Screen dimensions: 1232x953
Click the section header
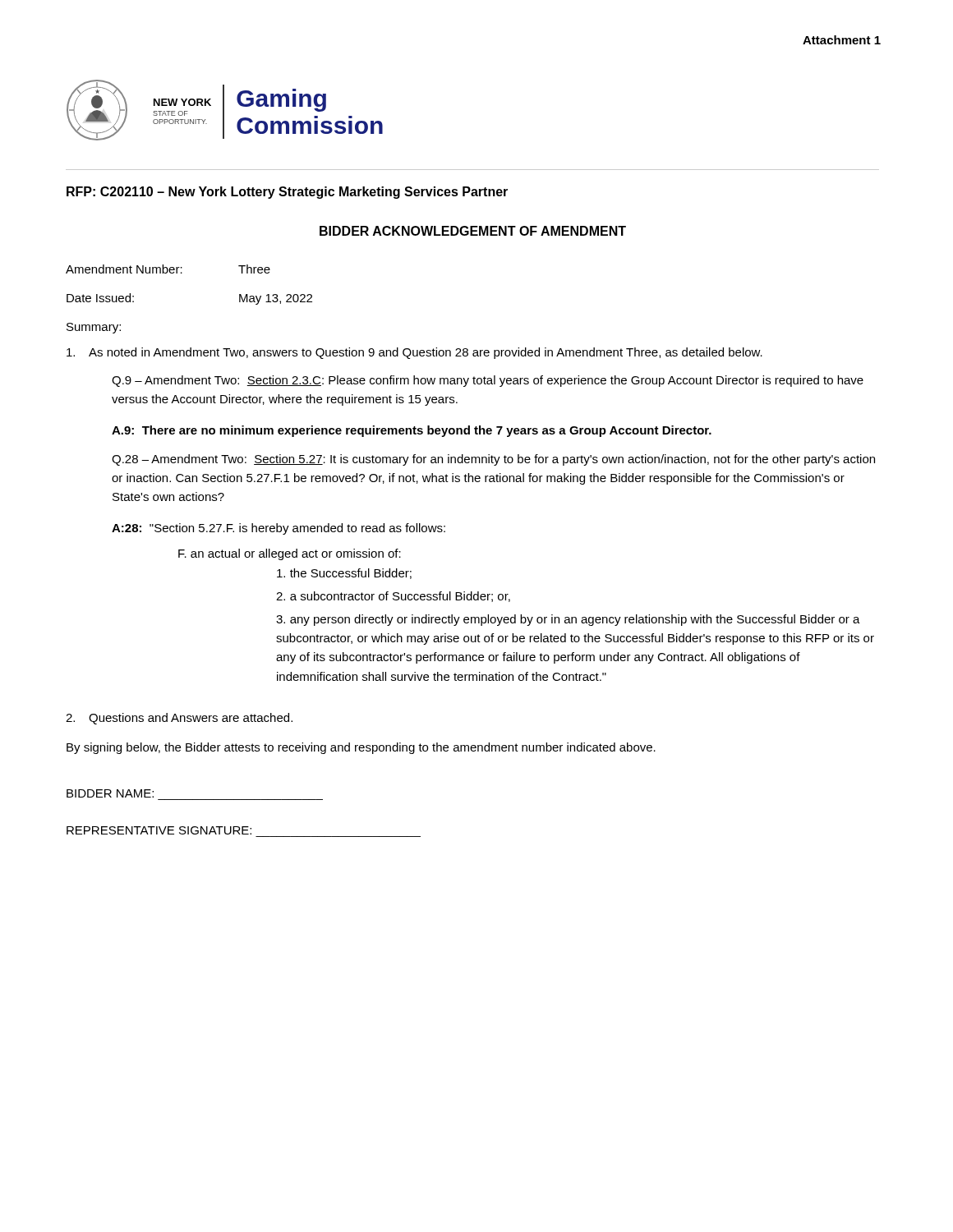point(287,192)
